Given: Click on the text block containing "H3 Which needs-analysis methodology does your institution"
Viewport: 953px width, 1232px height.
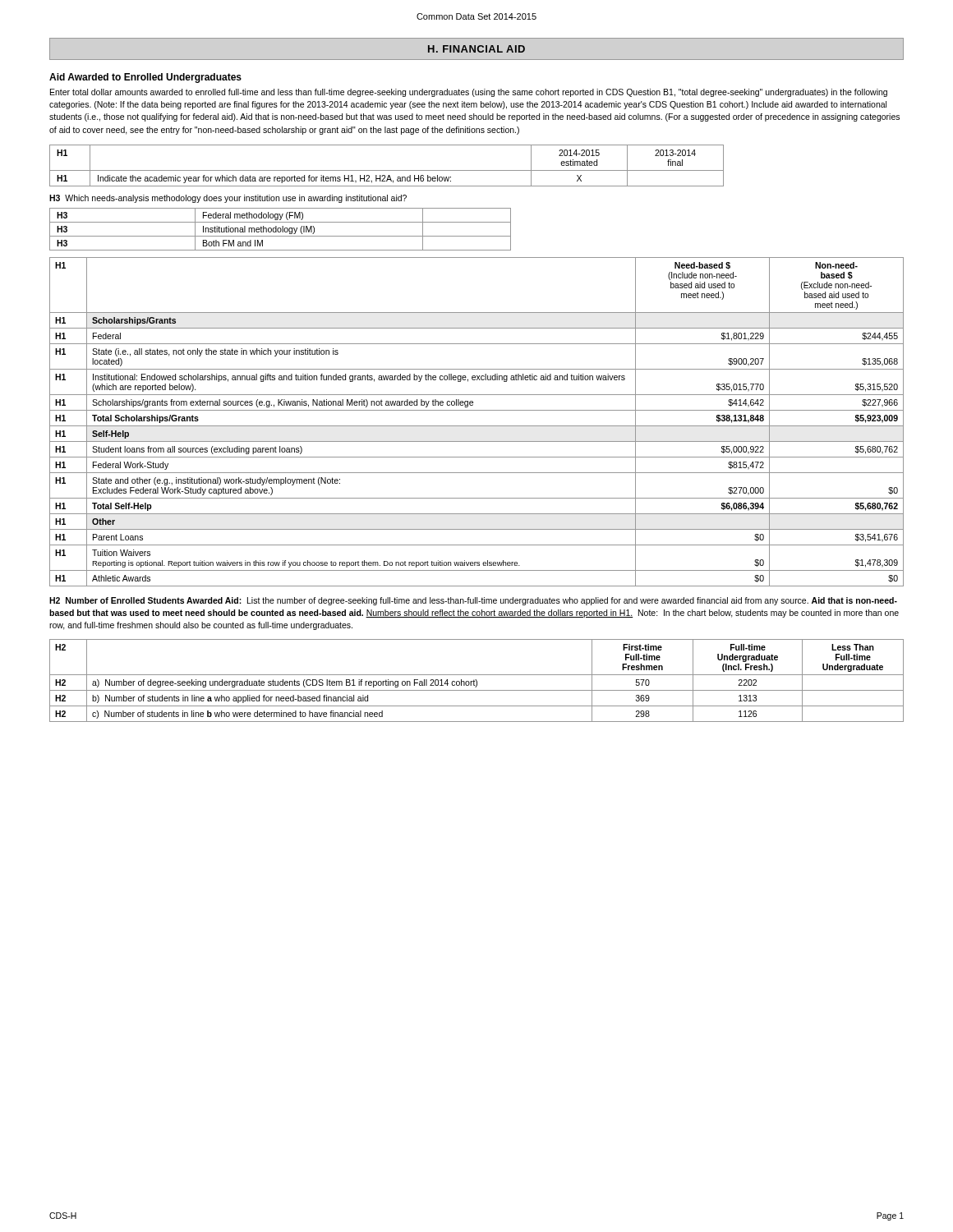Looking at the screenshot, I should [228, 198].
